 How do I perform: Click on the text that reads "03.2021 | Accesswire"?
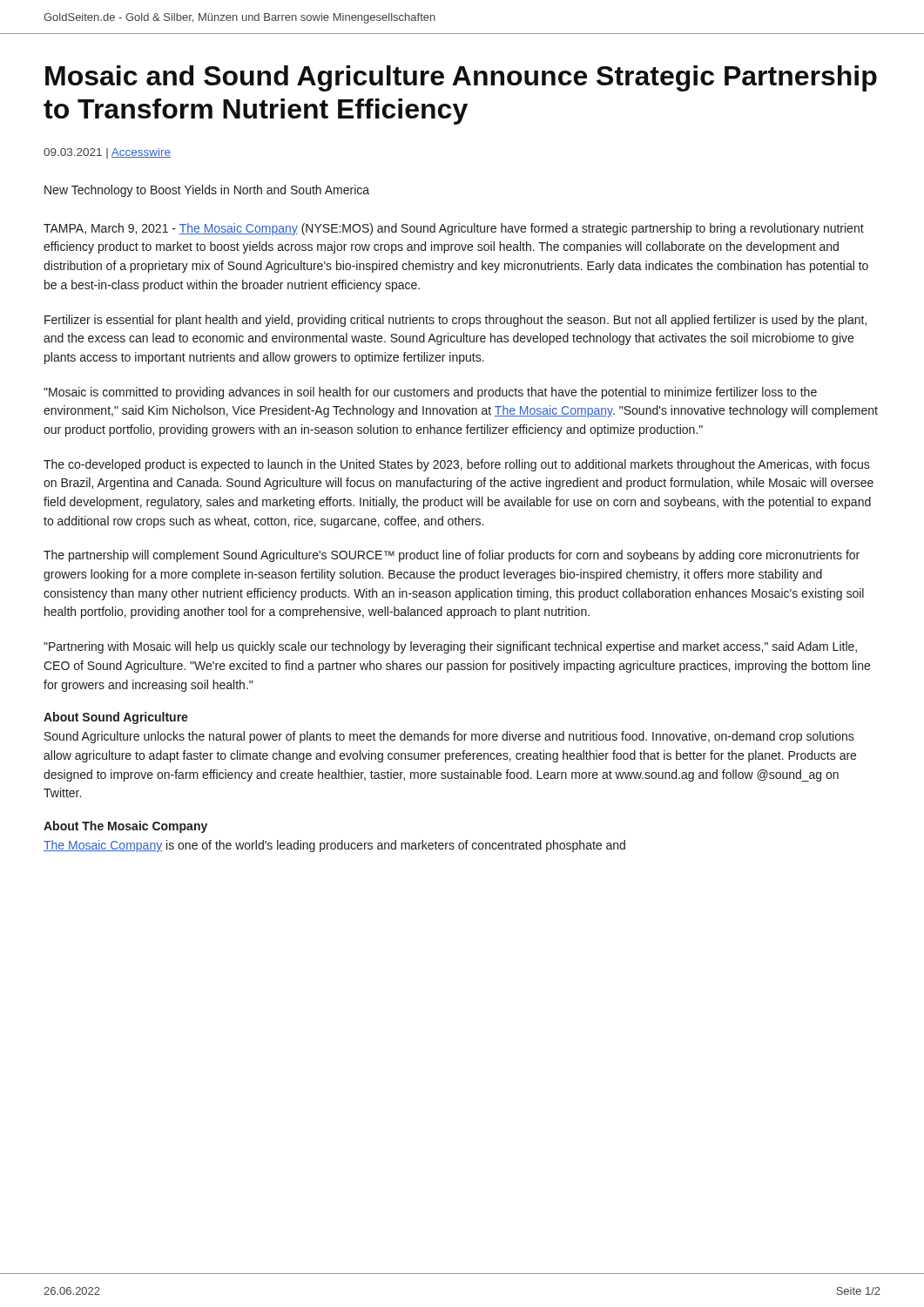(107, 152)
